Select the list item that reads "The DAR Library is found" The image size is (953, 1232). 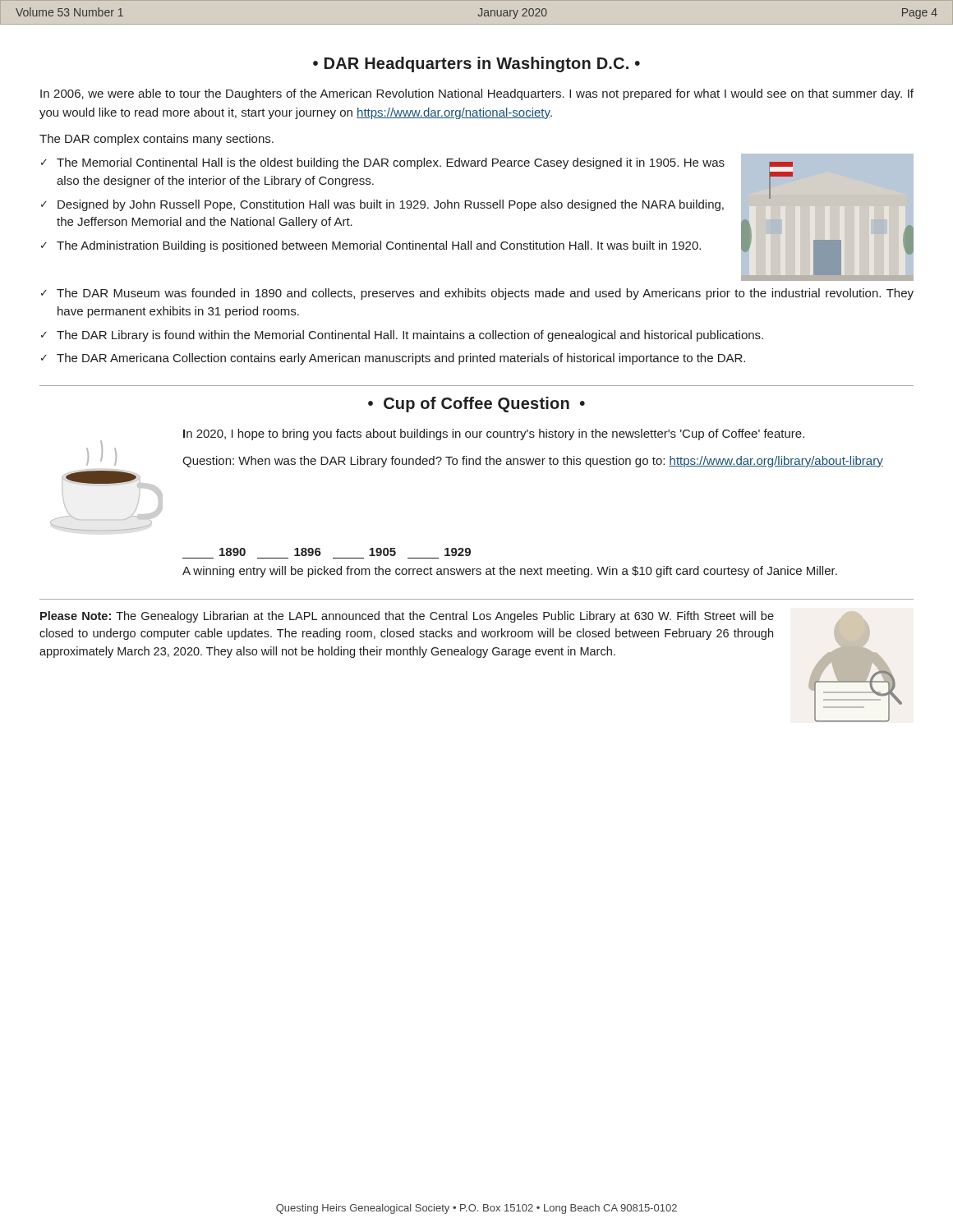click(x=411, y=335)
